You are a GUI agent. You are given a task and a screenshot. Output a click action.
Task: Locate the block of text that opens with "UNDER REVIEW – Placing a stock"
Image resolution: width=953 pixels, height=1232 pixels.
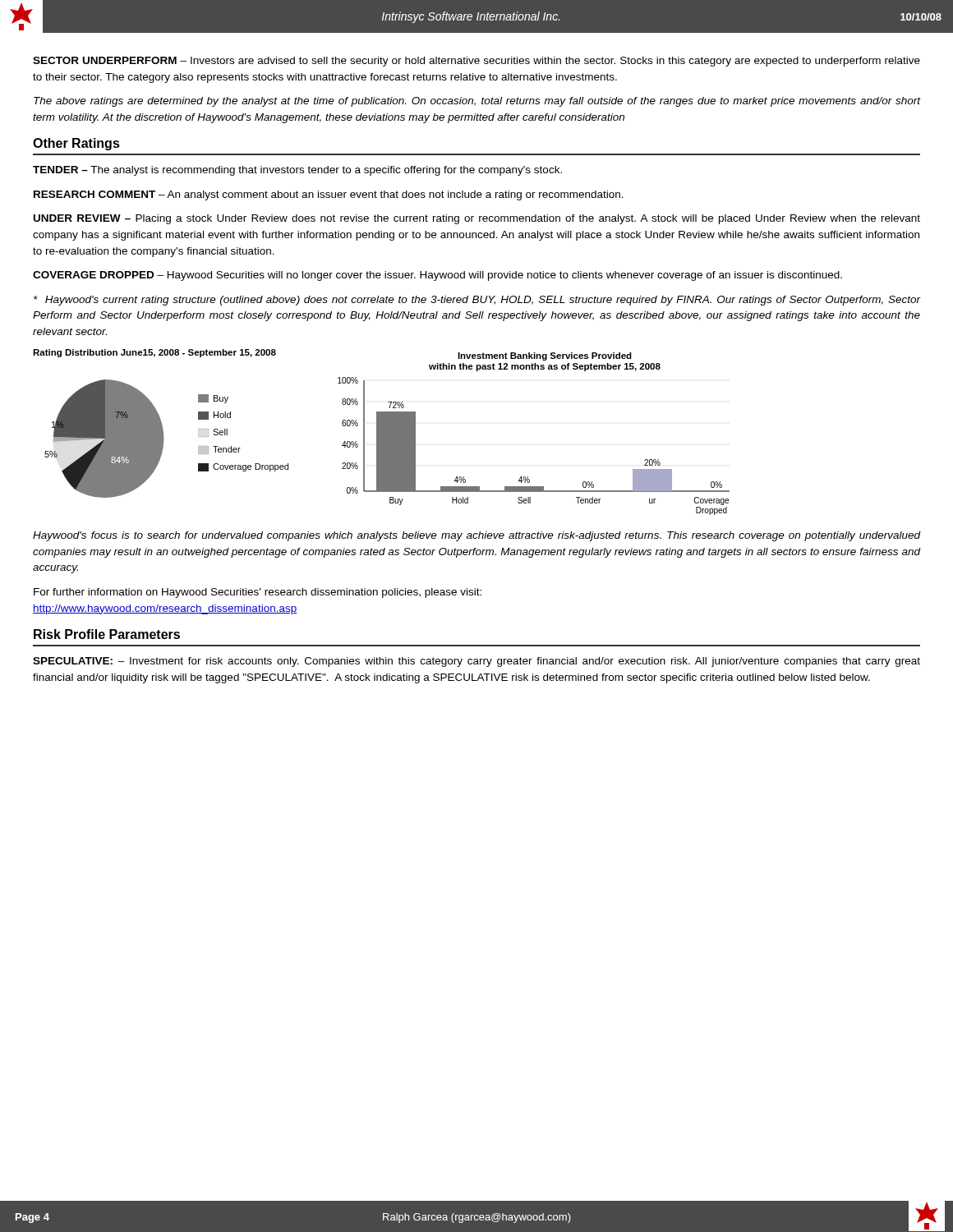[476, 234]
